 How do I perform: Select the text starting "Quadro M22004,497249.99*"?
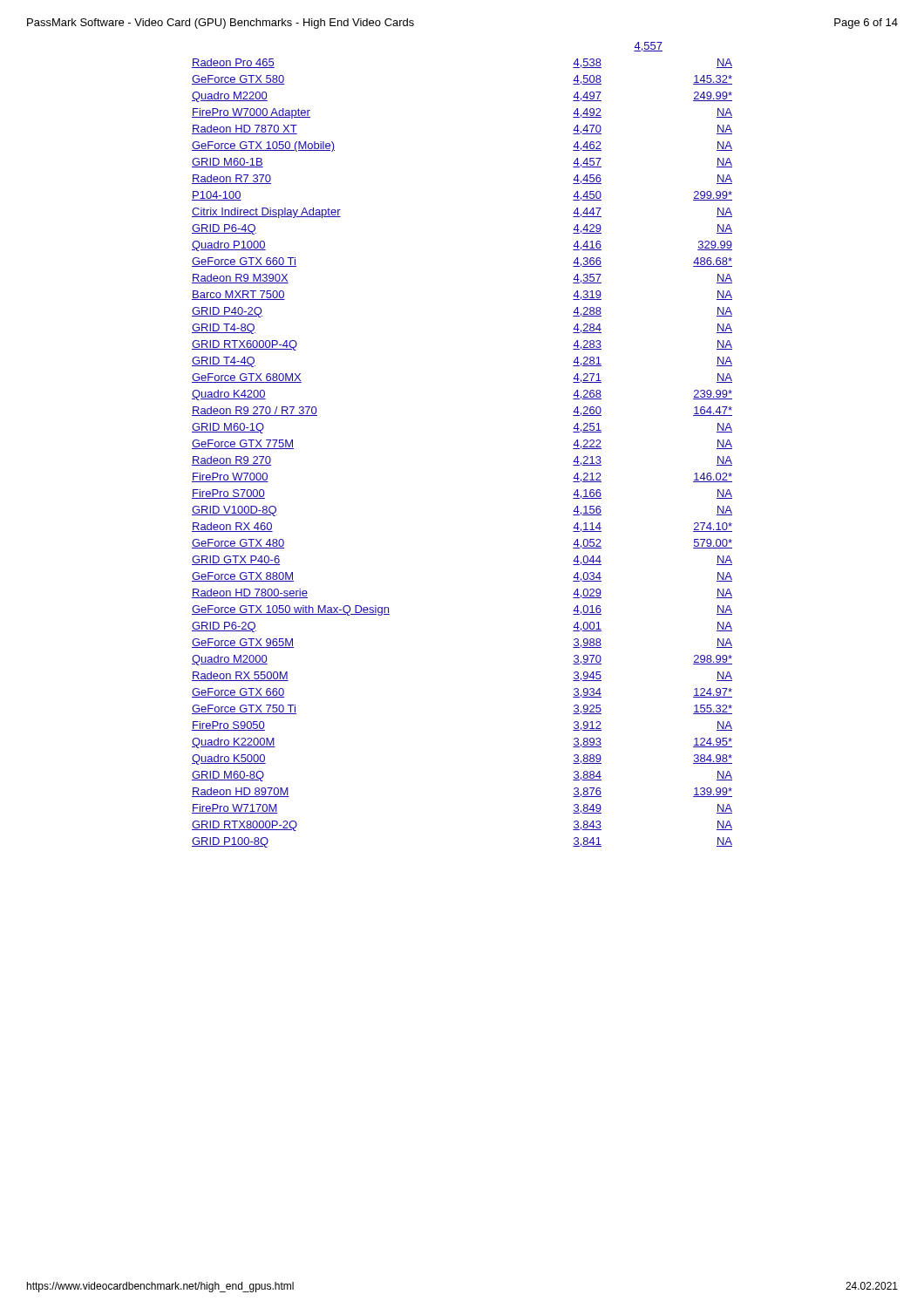229,96
